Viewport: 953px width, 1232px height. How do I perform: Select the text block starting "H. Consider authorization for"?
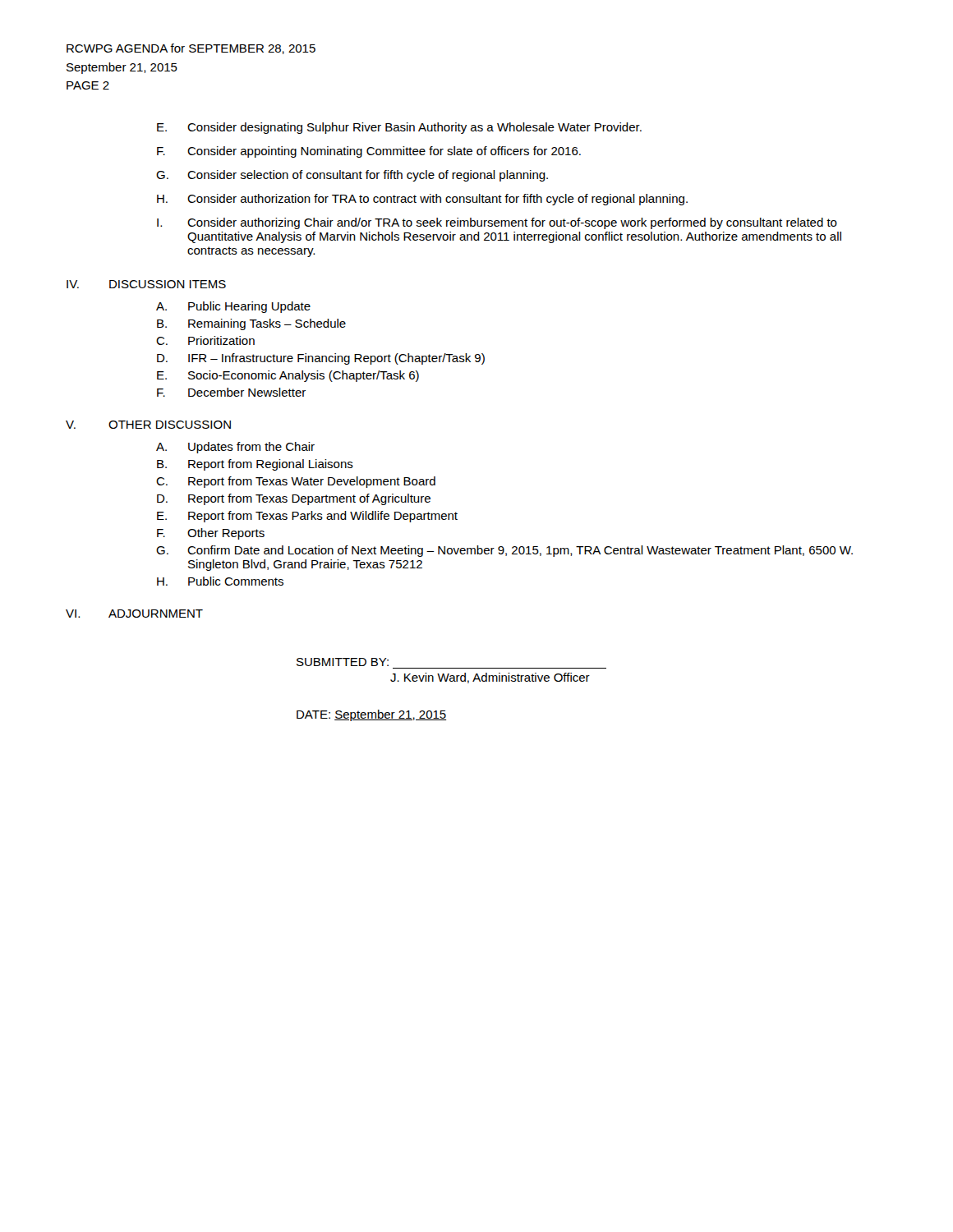click(x=522, y=198)
